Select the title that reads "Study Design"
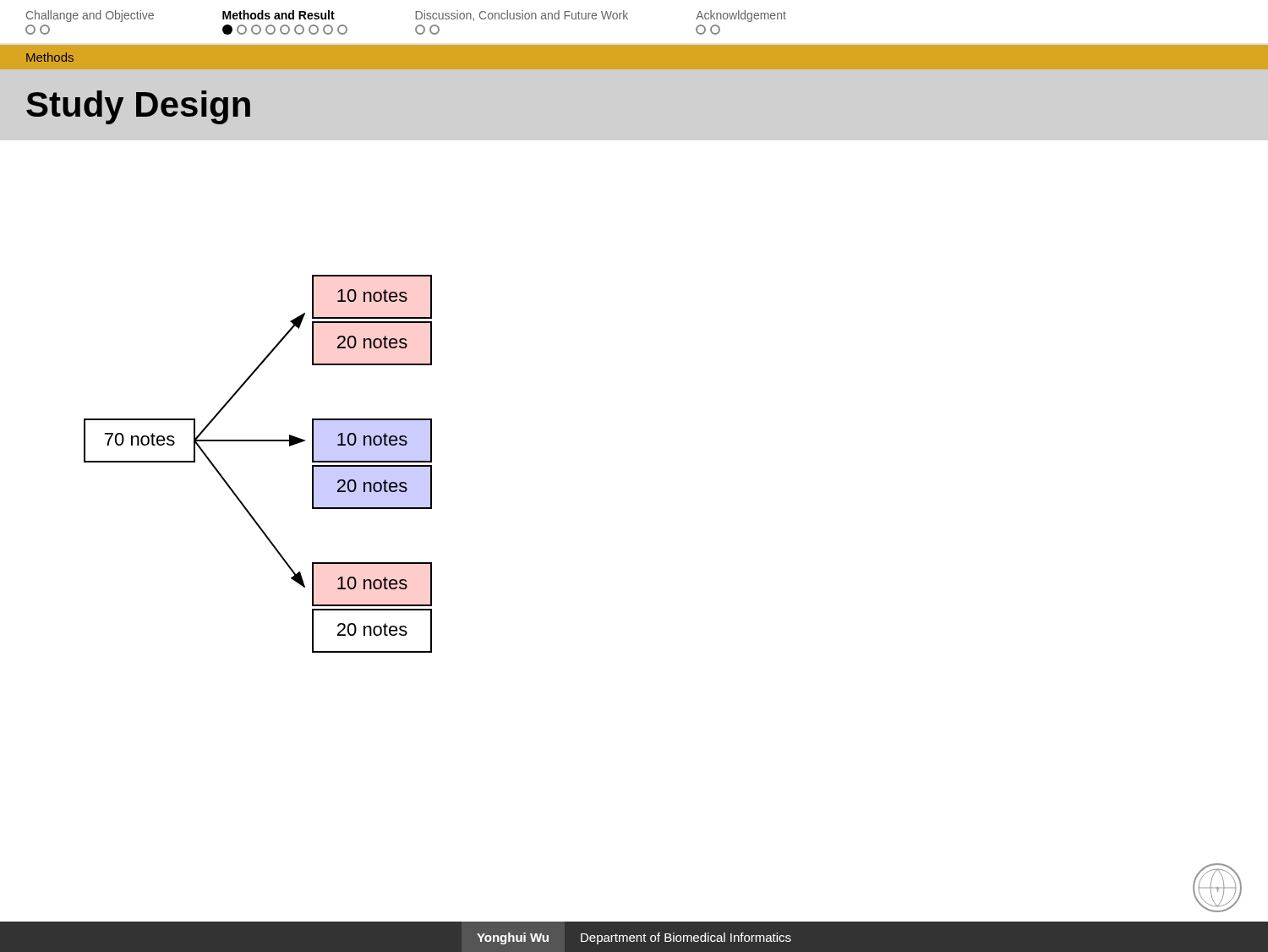1268x952 pixels. click(139, 104)
